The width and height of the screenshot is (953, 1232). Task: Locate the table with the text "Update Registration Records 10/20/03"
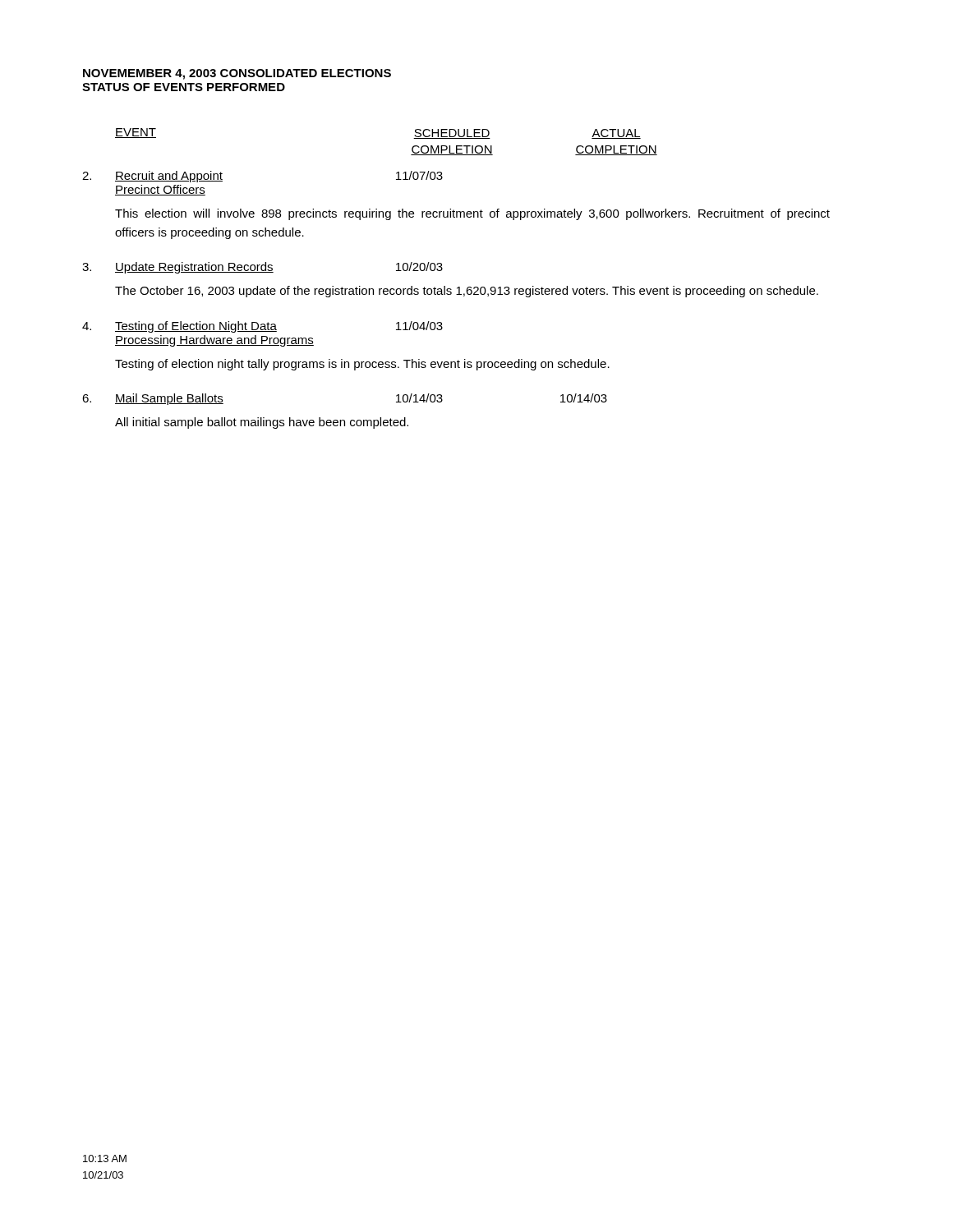(485, 267)
